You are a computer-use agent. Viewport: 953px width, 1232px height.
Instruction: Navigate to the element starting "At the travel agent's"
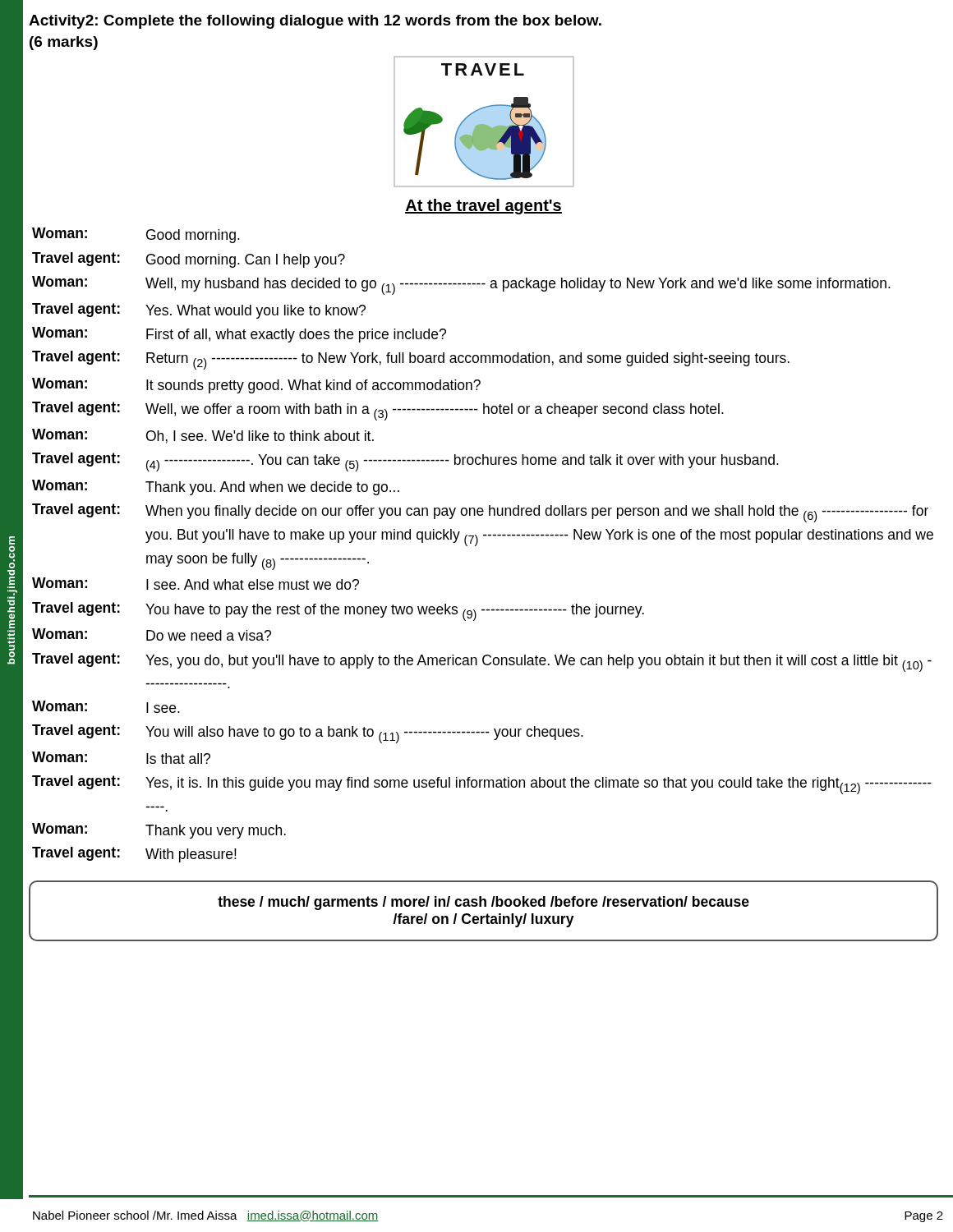point(484,206)
